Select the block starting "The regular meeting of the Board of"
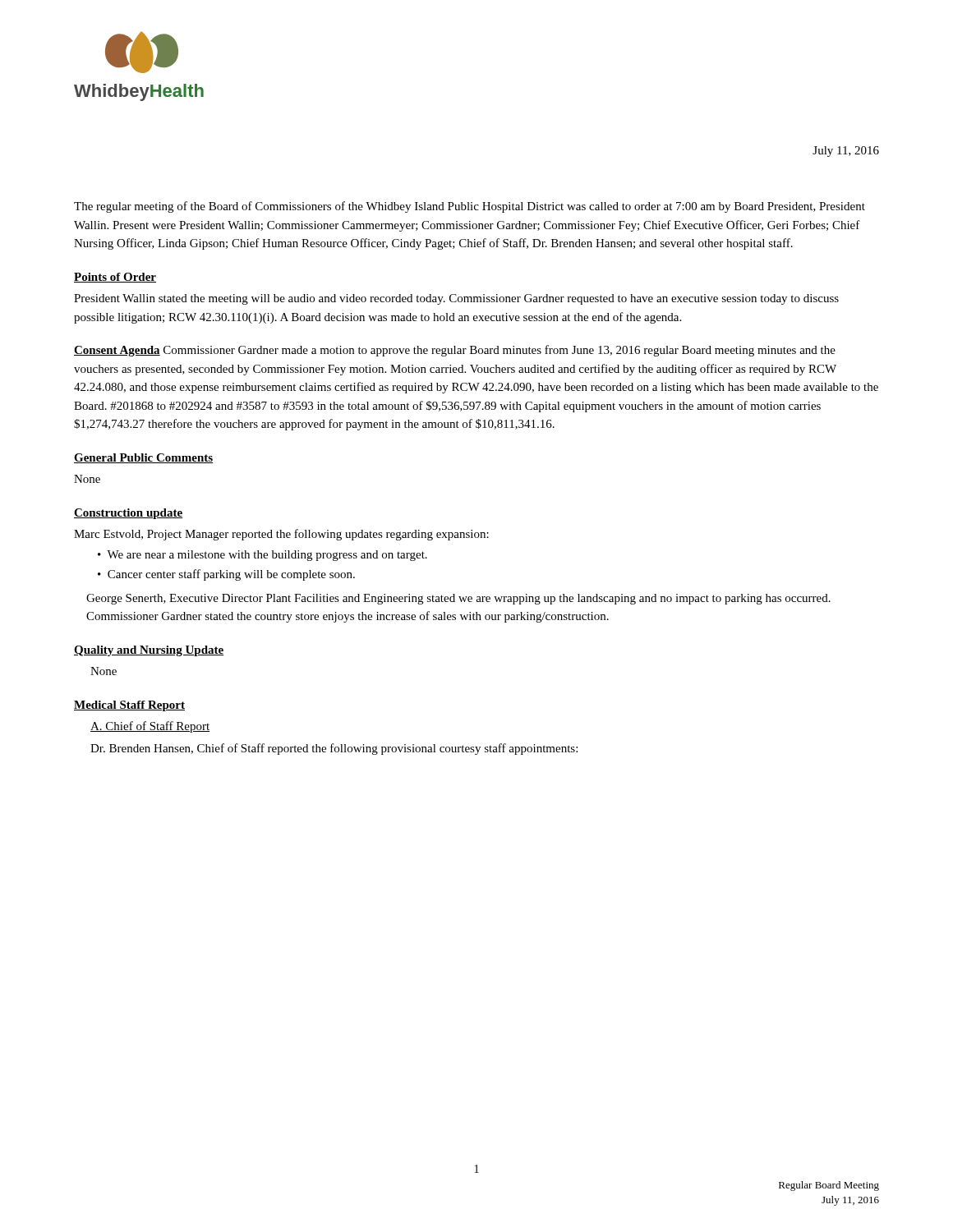Viewport: 953px width, 1232px height. 469,225
